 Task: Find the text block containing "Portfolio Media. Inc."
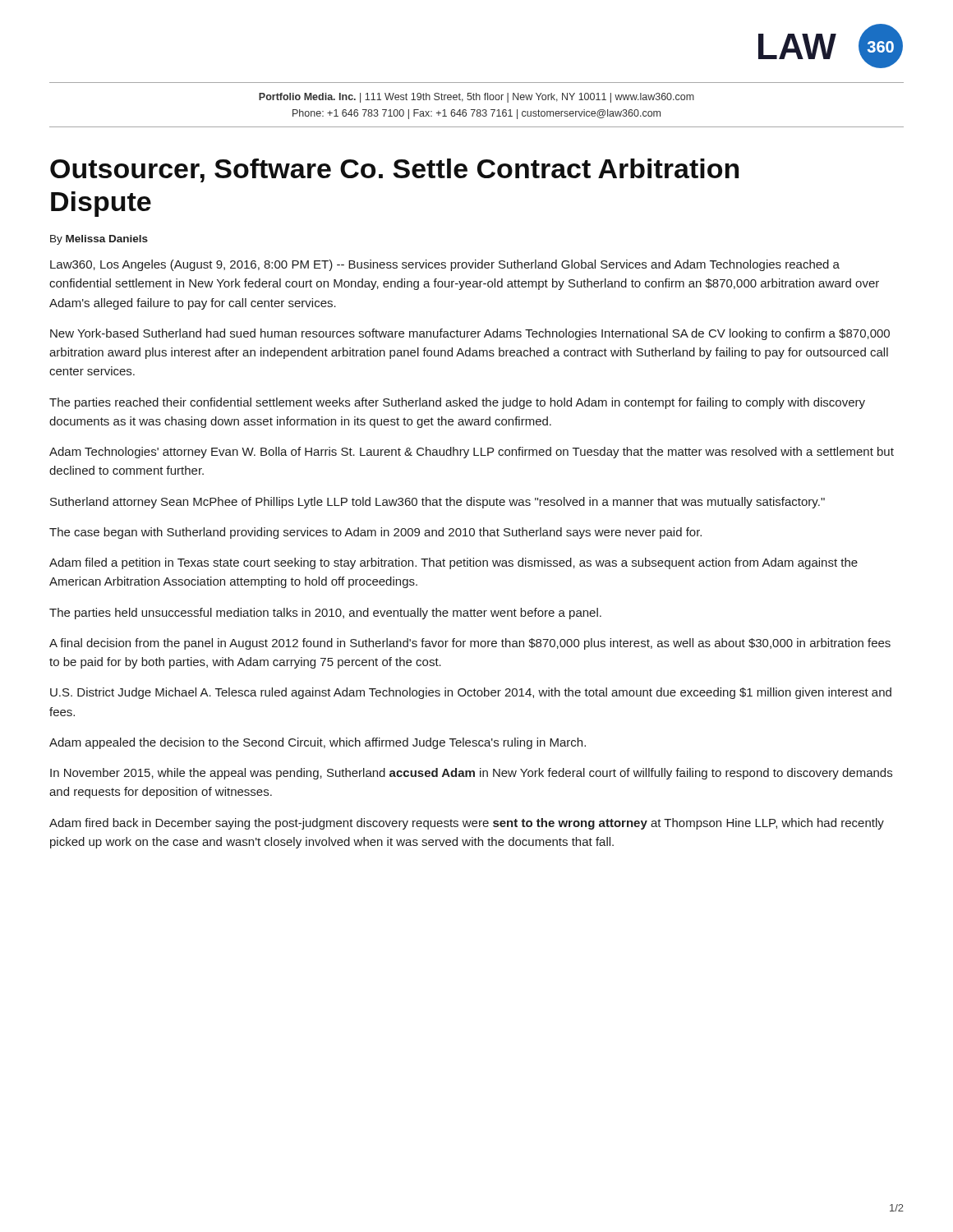(x=476, y=105)
